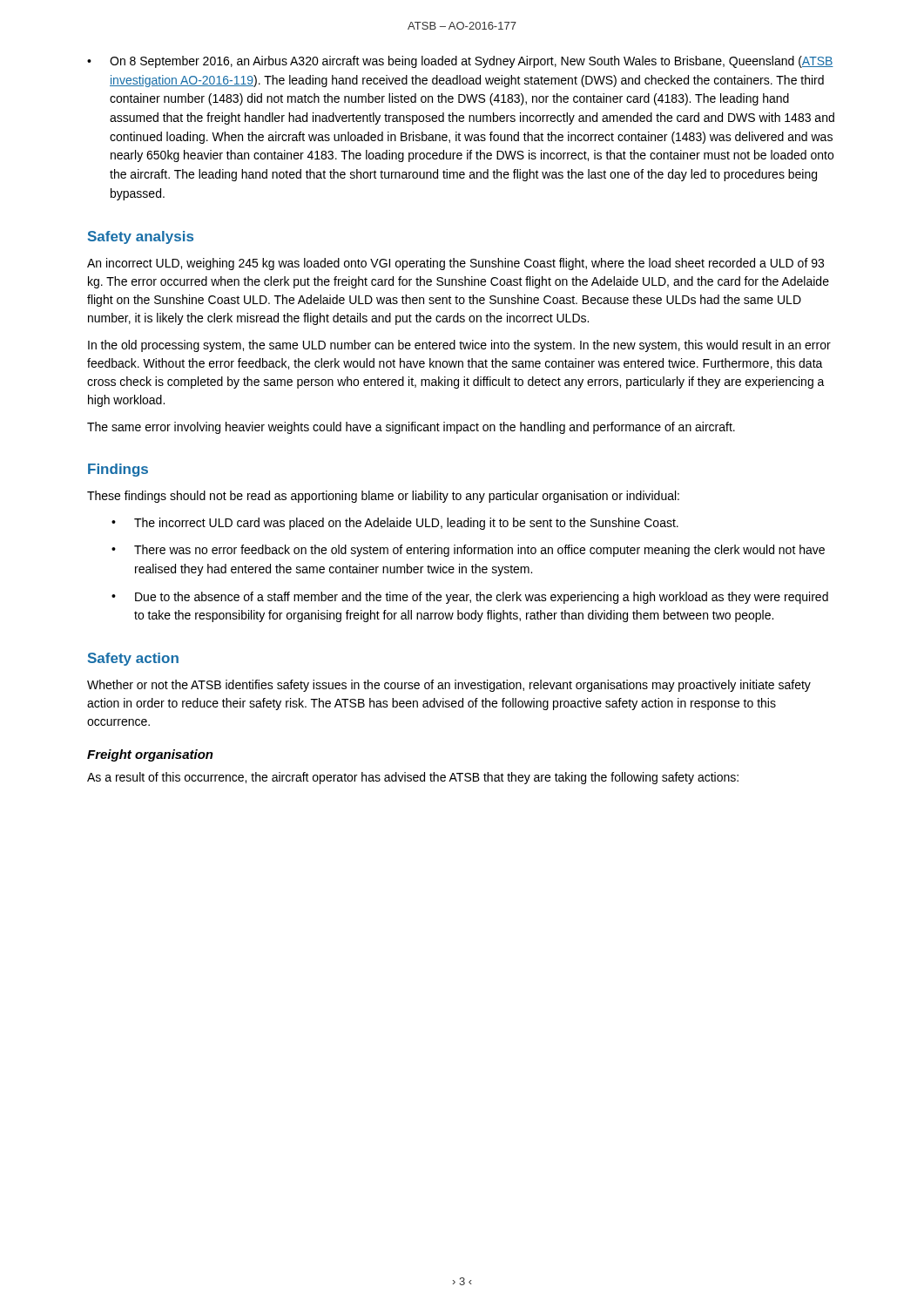Click the passage that begins "• There was no error feedback on the"

tap(474, 560)
